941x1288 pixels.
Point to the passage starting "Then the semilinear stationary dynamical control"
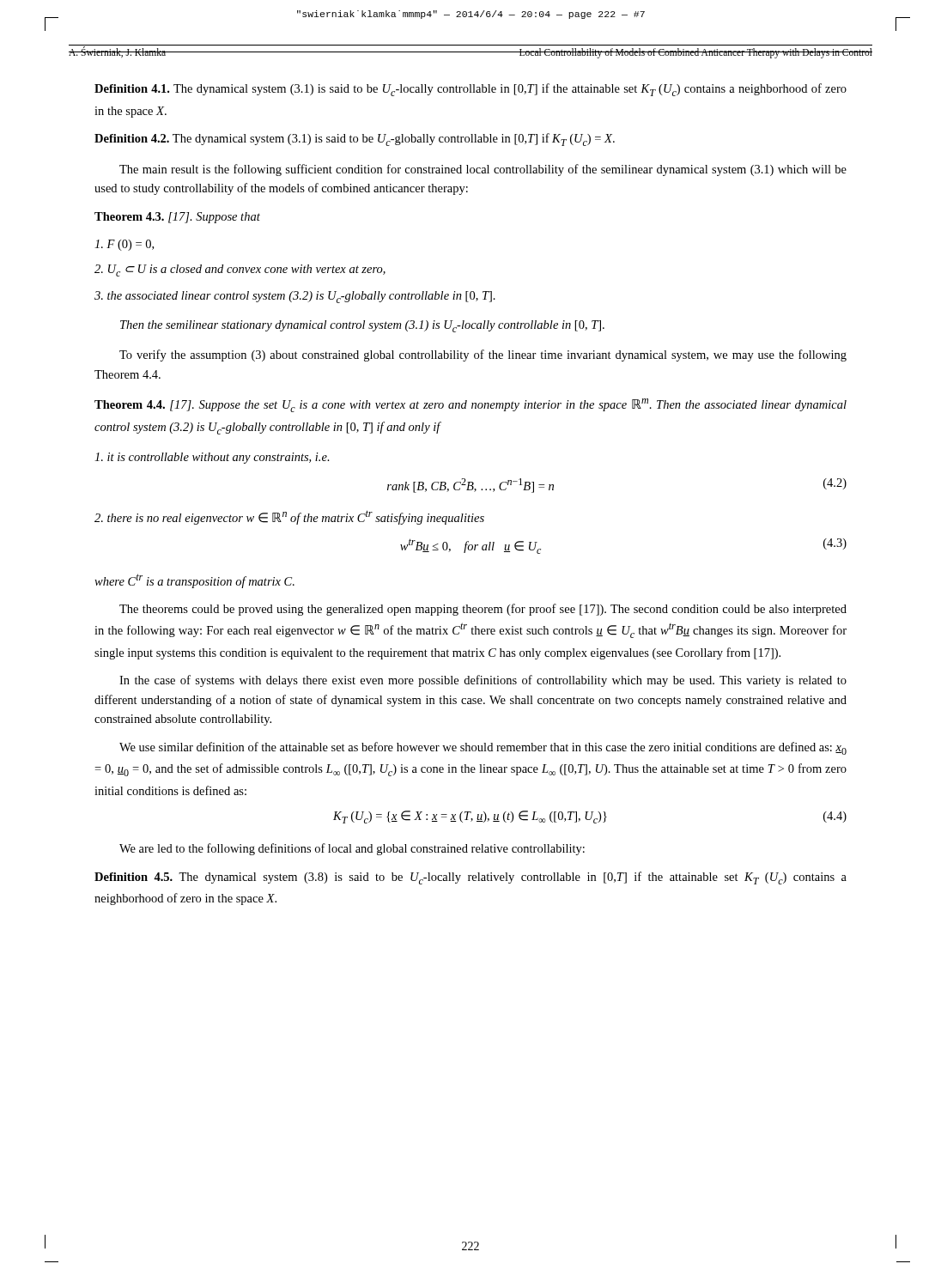point(362,326)
